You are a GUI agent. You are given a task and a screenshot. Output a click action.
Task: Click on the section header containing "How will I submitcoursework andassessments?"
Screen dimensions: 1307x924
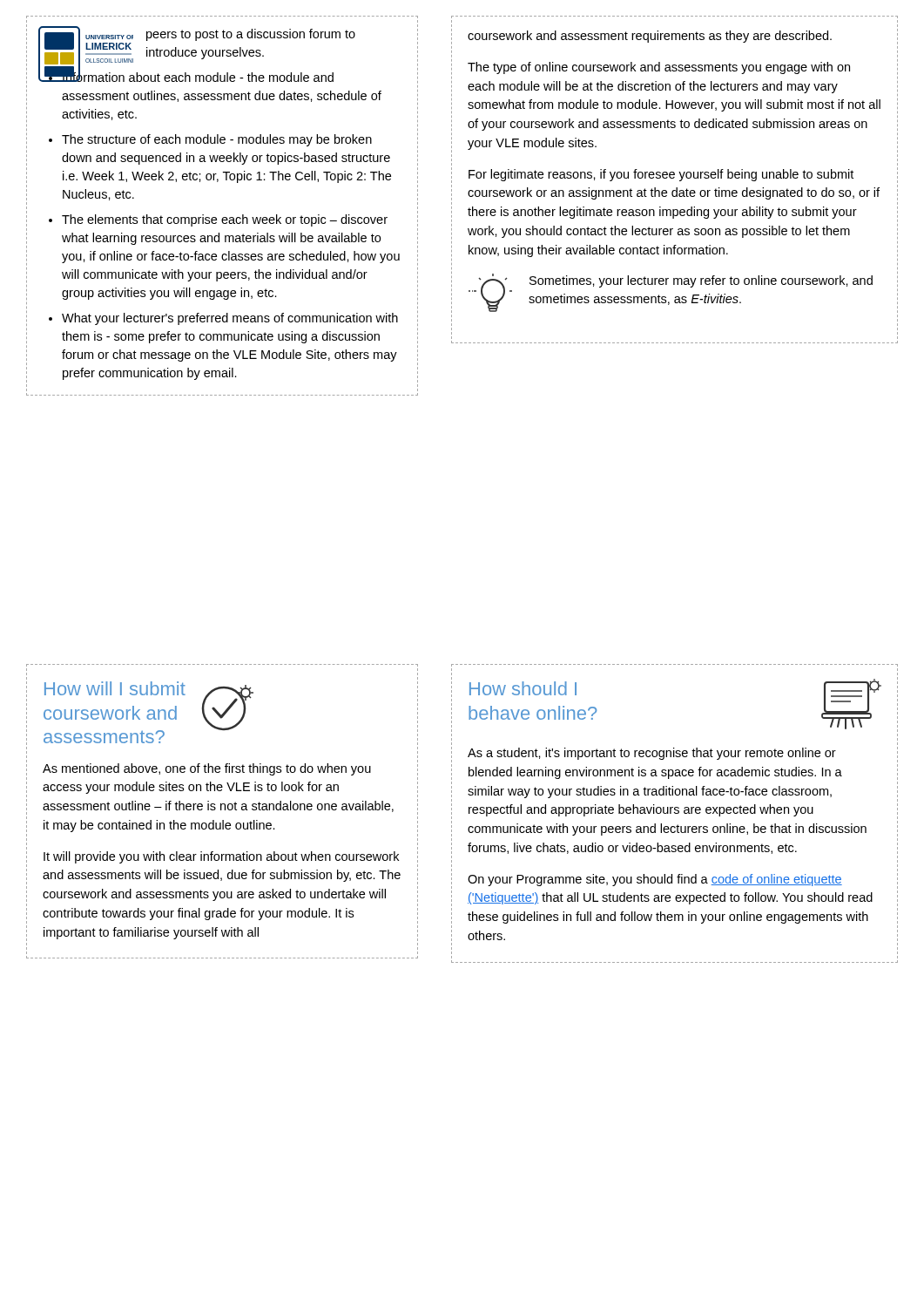(114, 713)
